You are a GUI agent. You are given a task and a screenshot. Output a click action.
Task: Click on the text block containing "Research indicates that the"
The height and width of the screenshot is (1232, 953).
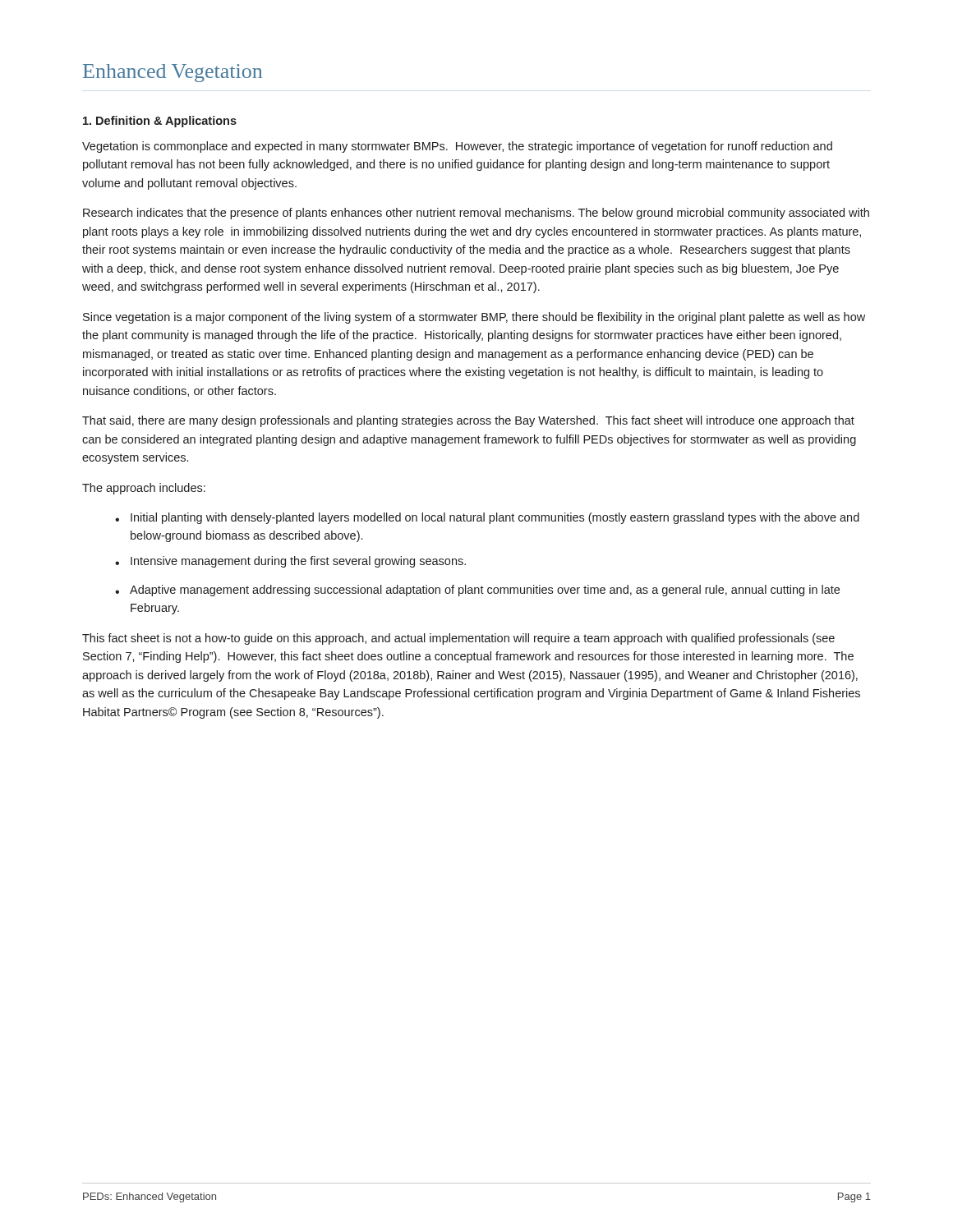click(x=476, y=250)
